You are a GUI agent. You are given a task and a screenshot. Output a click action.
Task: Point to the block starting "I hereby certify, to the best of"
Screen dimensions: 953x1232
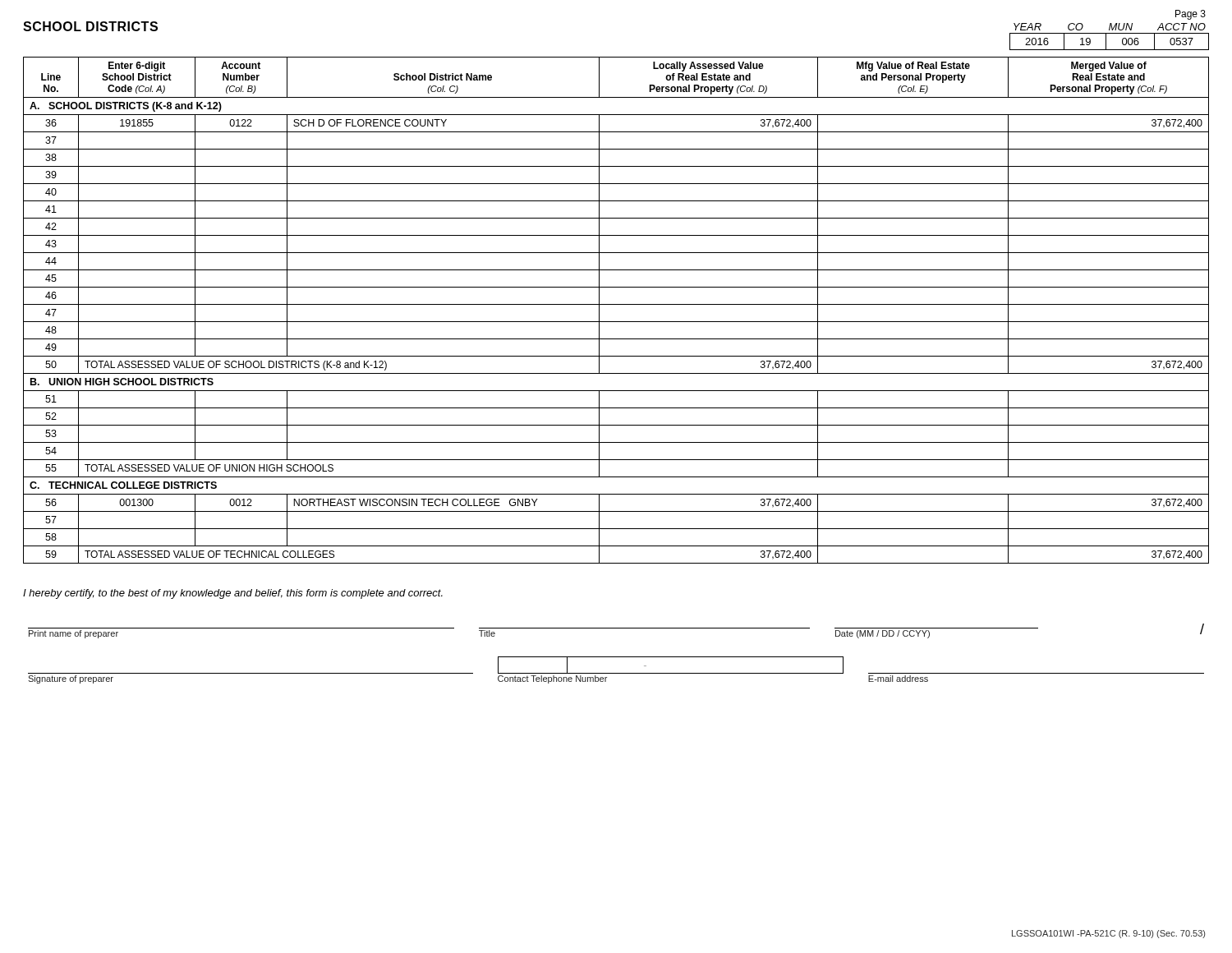point(233,593)
